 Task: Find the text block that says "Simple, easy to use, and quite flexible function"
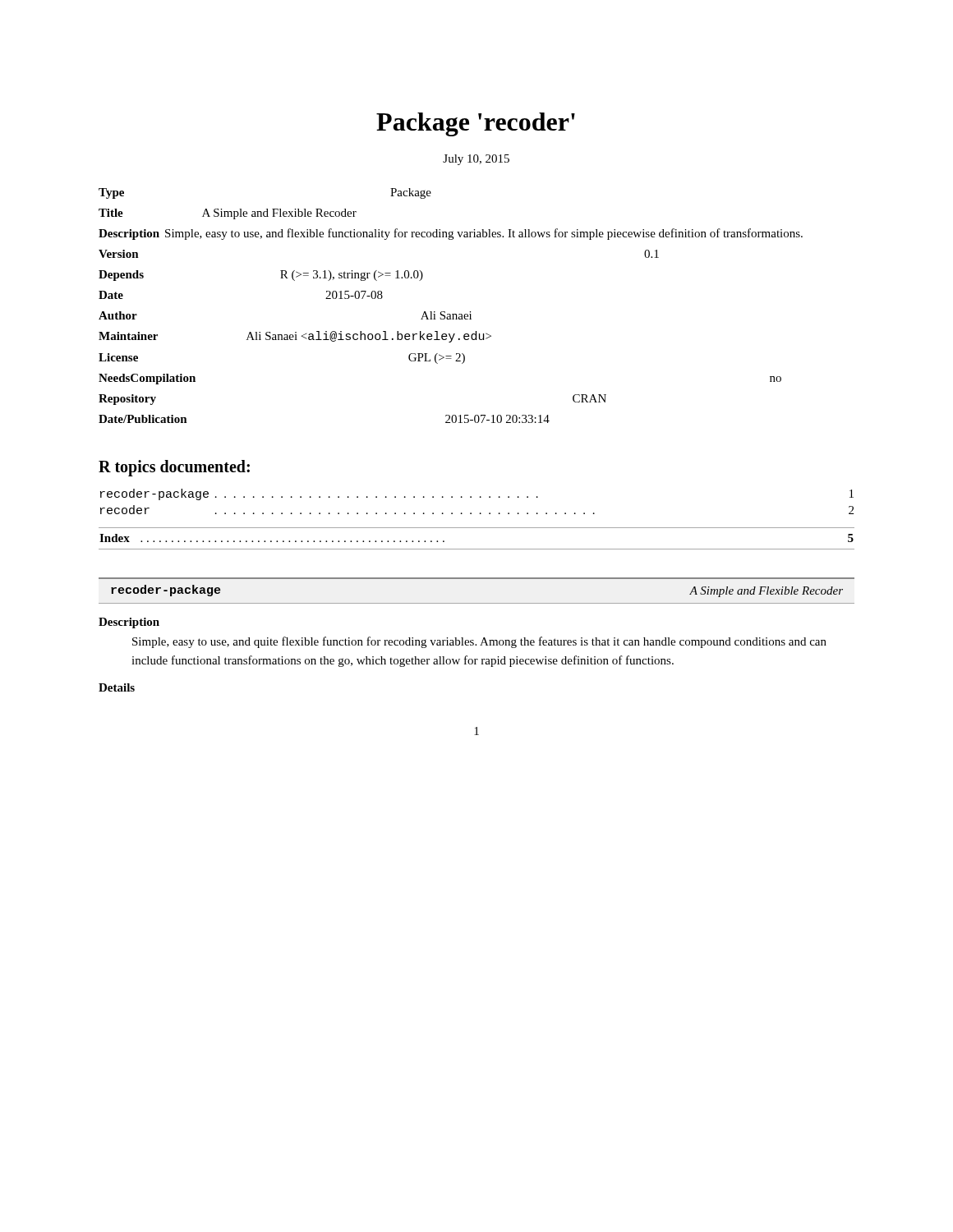[x=479, y=651]
